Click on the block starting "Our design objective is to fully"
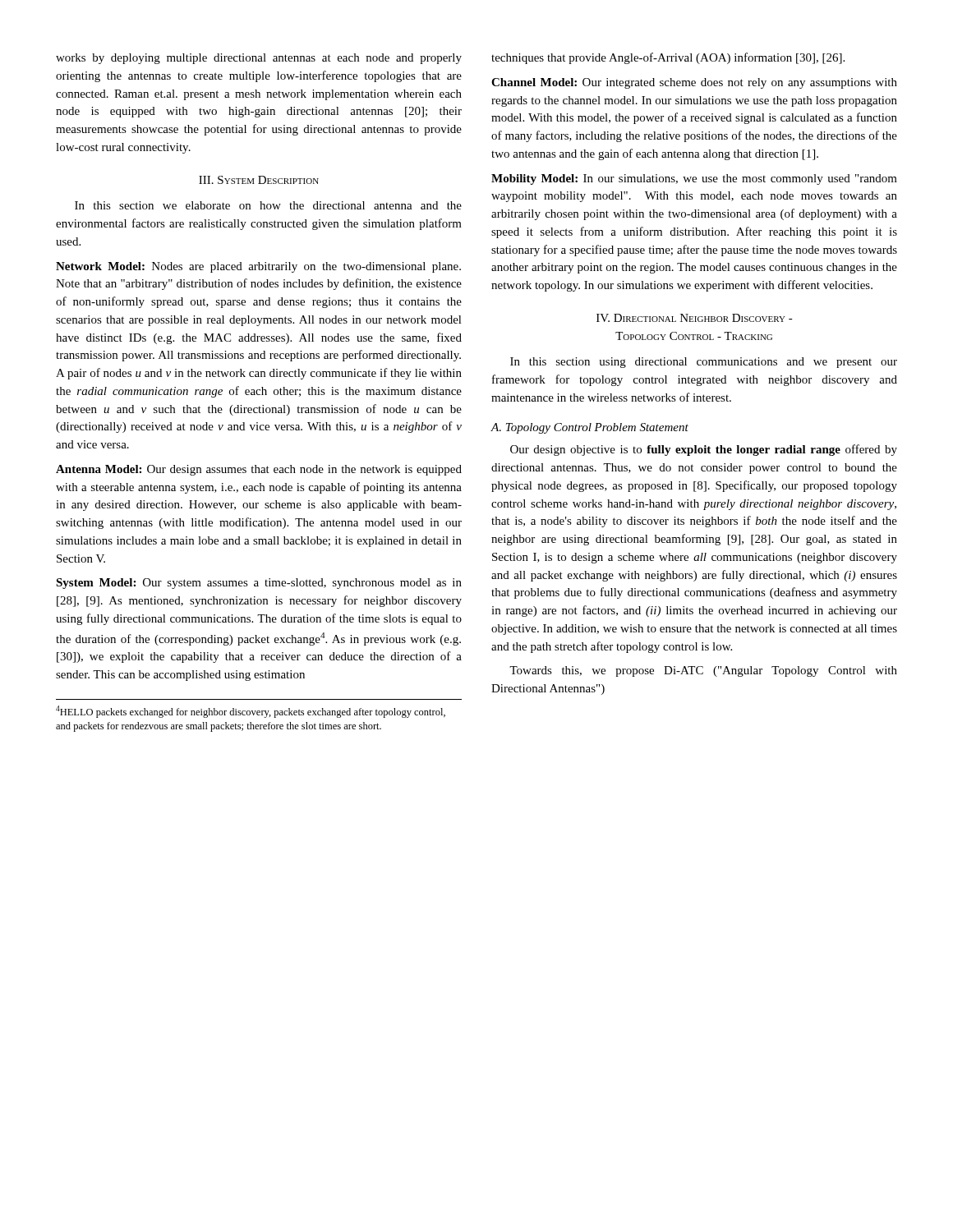This screenshot has width=953, height=1232. tap(694, 548)
